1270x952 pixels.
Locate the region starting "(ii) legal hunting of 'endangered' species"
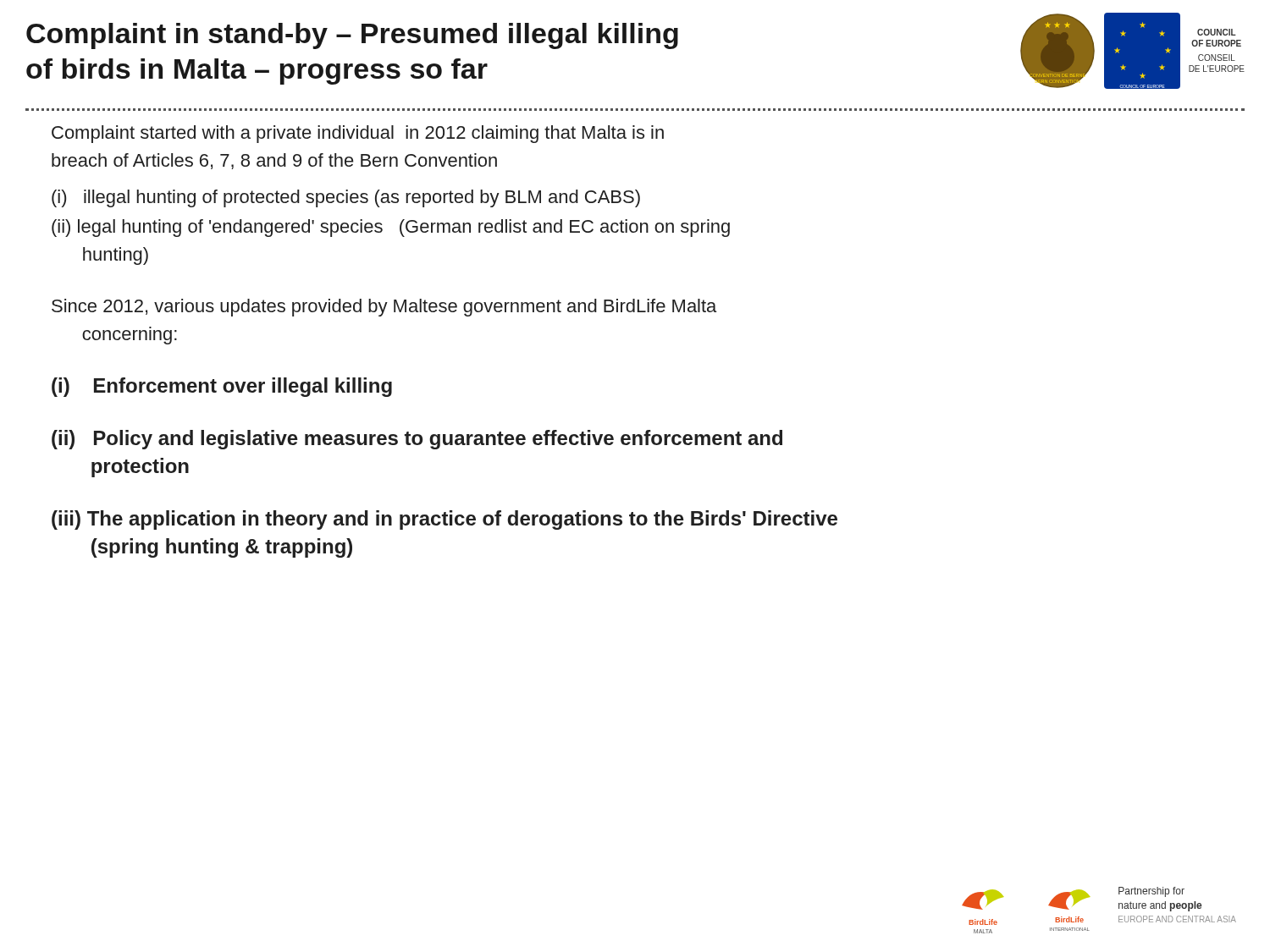391,240
